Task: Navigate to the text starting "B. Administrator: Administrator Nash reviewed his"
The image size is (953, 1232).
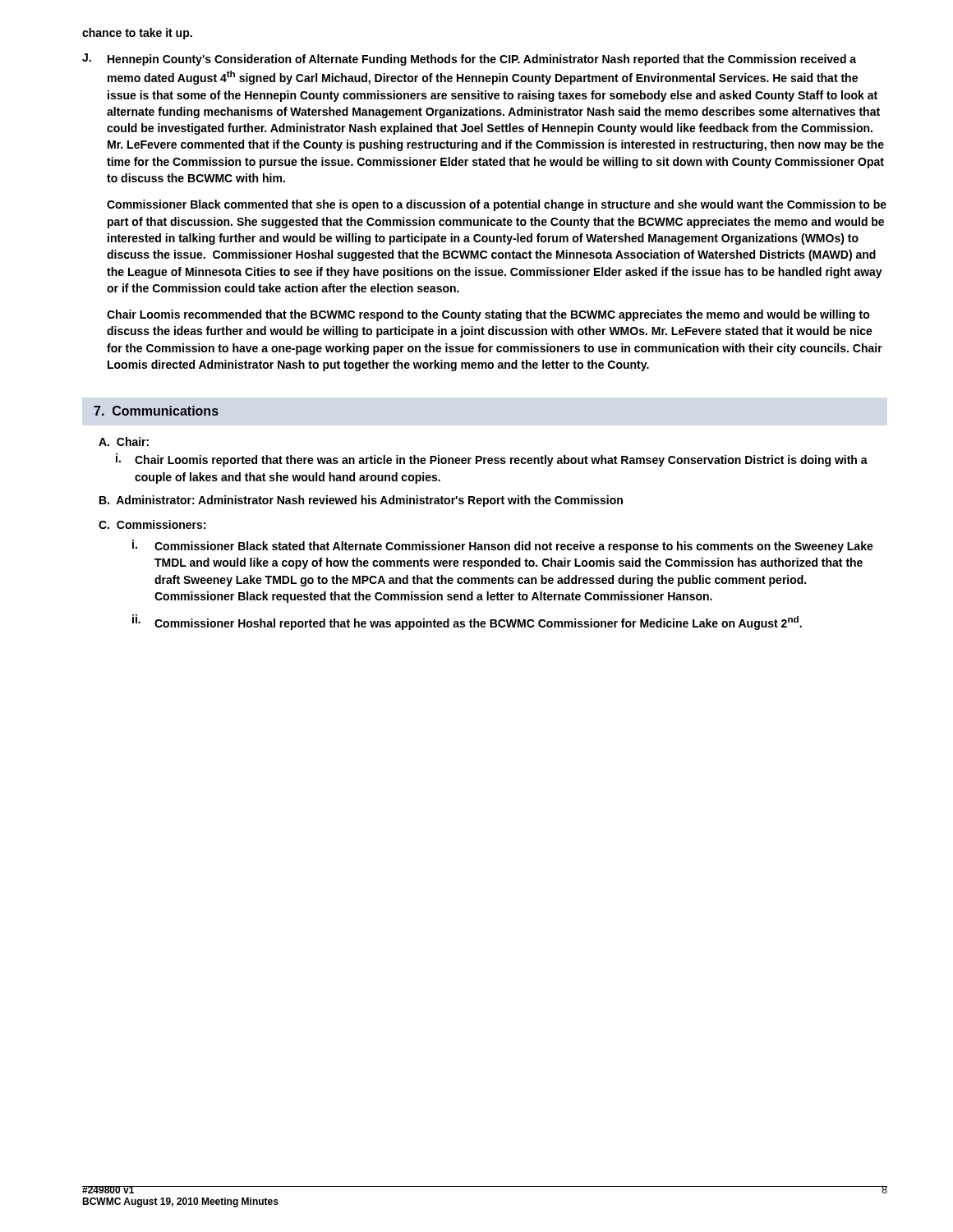Action: (361, 500)
